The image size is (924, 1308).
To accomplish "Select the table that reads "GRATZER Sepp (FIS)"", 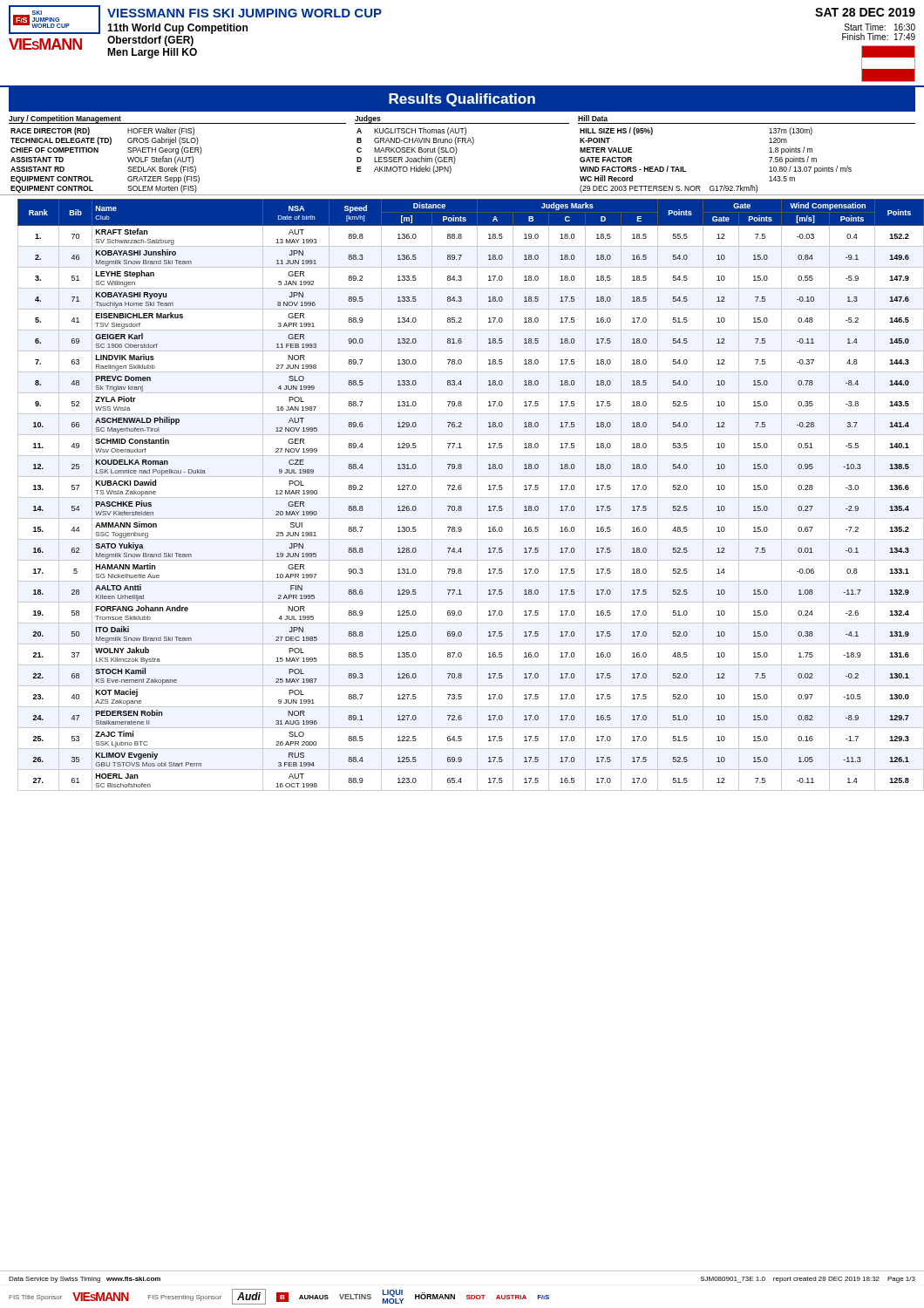I will pyautogui.click(x=462, y=153).
